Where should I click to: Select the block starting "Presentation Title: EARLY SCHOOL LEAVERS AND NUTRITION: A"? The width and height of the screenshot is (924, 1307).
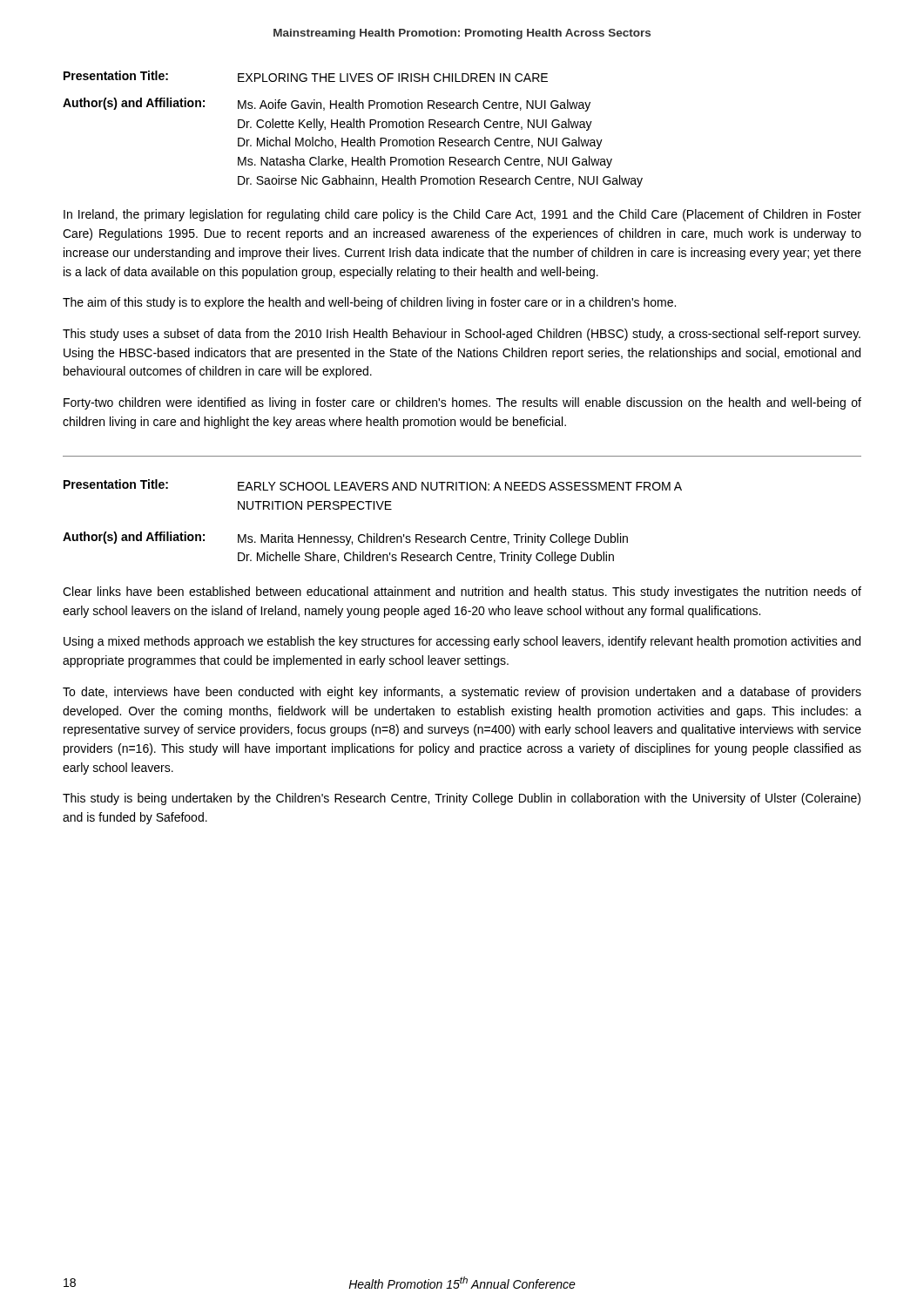(372, 497)
